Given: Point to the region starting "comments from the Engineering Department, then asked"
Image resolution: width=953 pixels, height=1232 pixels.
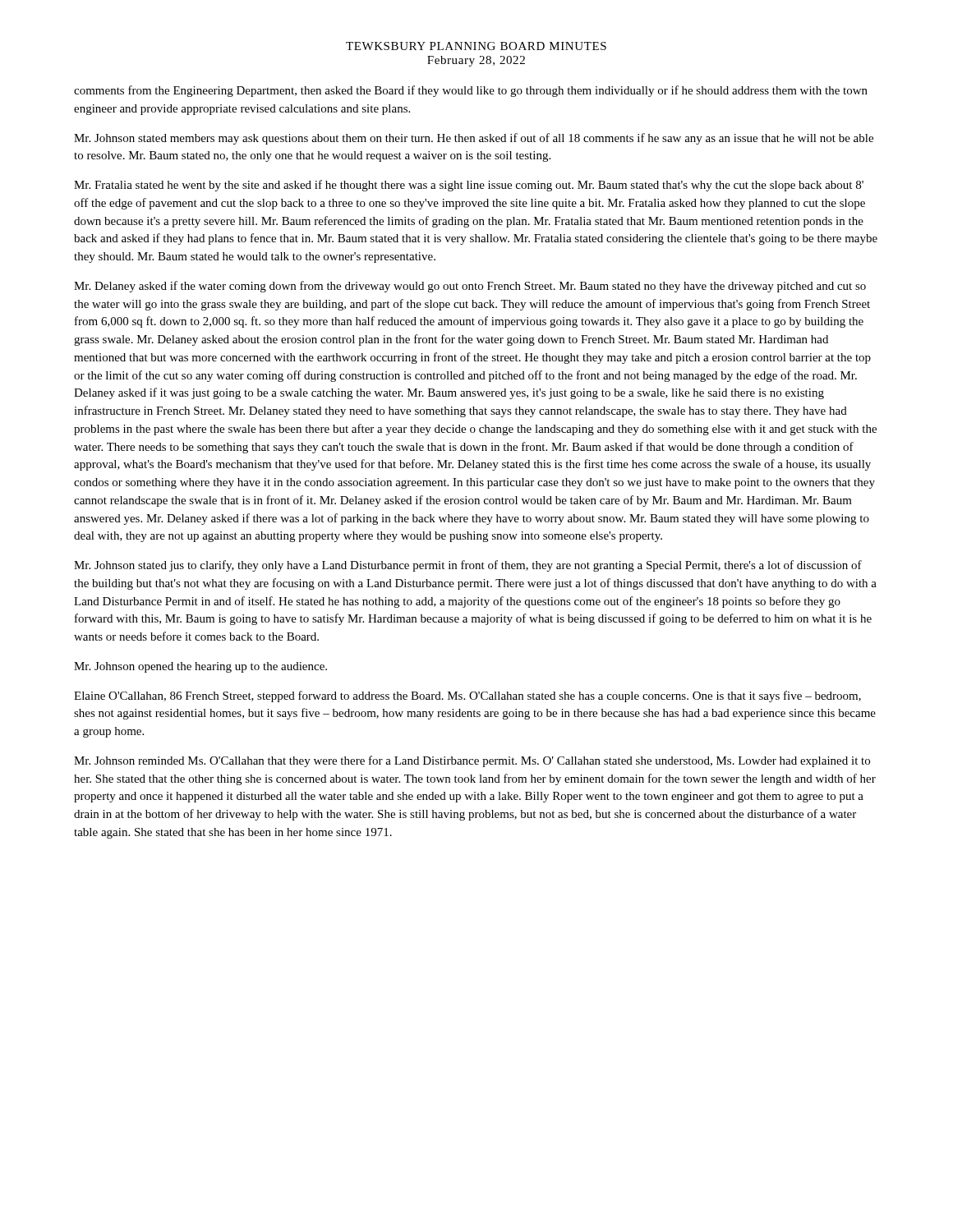Looking at the screenshot, I should [x=476, y=100].
